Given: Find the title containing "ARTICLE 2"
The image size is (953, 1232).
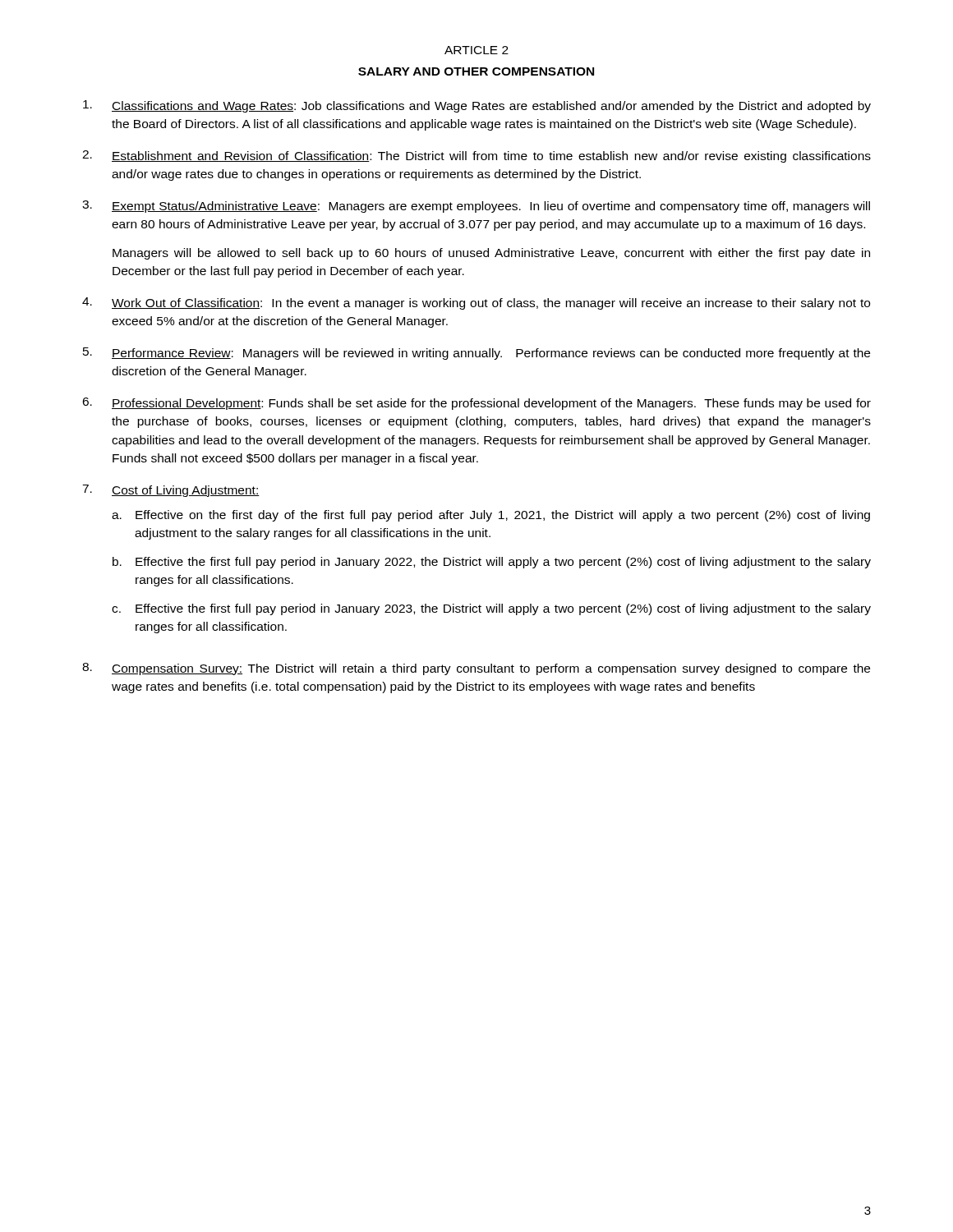Looking at the screenshot, I should (x=476, y=50).
